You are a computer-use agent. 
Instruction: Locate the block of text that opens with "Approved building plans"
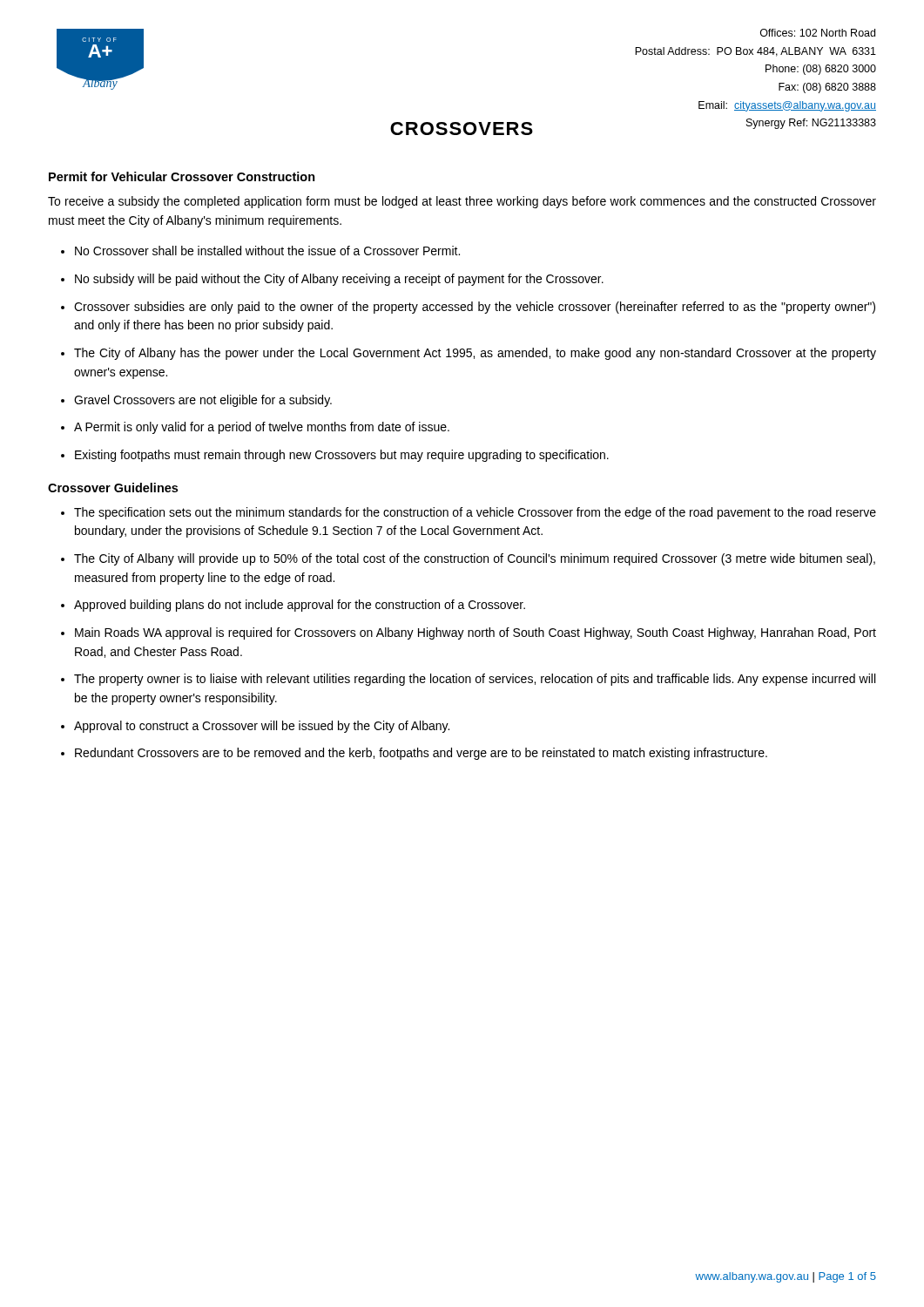(300, 605)
